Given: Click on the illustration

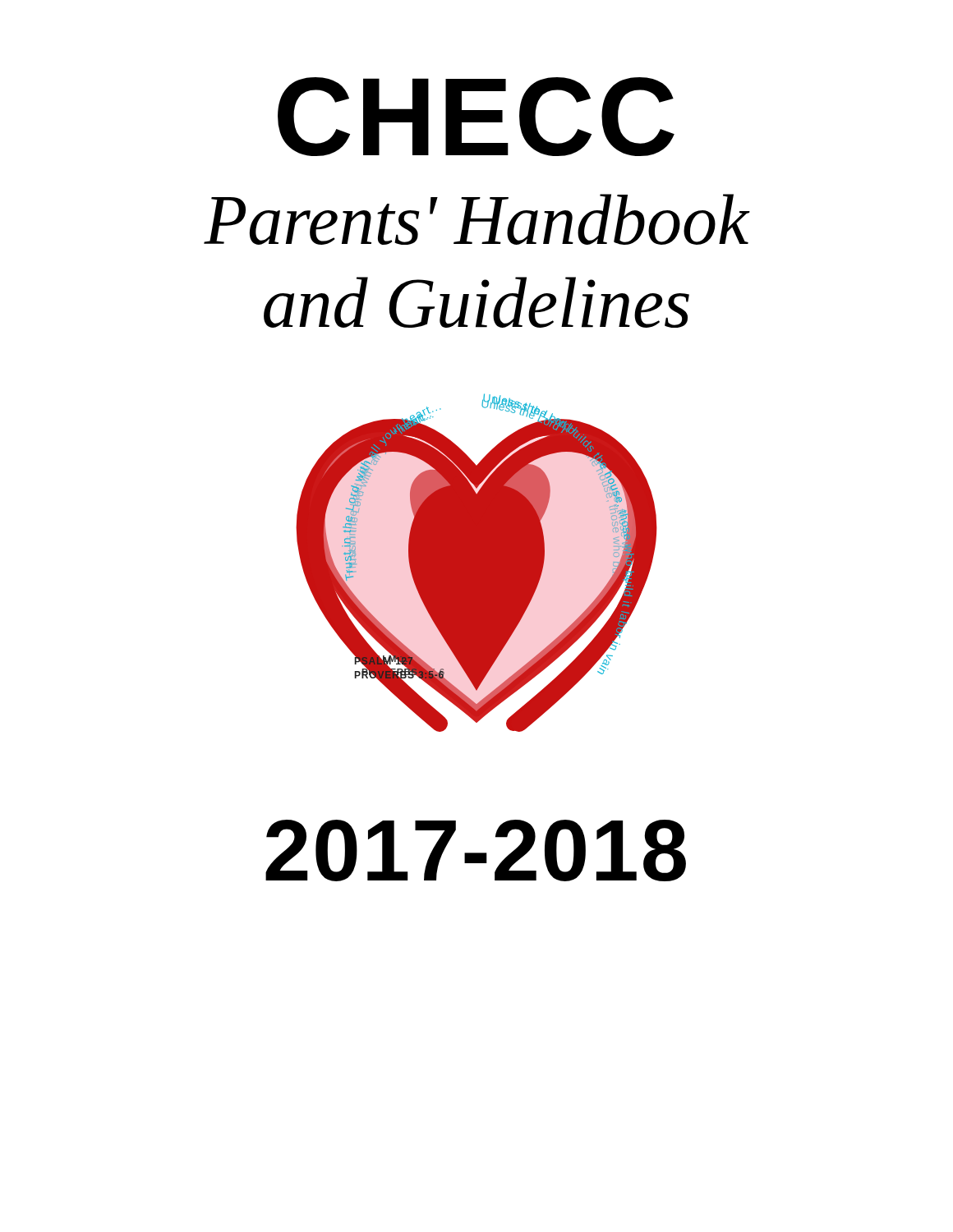Looking at the screenshot, I should (x=476, y=572).
